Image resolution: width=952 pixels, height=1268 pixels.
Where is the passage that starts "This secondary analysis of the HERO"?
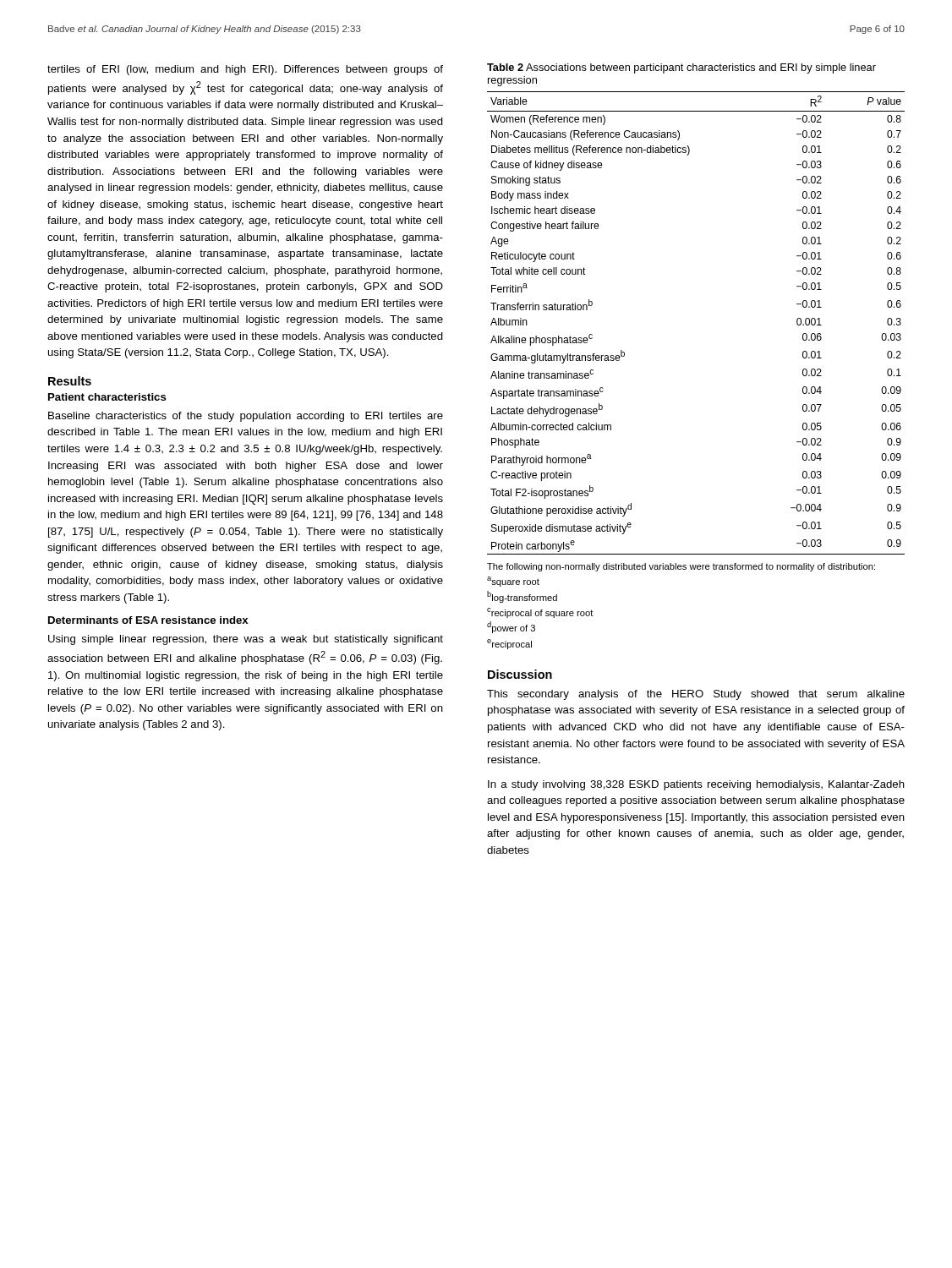pos(696,727)
